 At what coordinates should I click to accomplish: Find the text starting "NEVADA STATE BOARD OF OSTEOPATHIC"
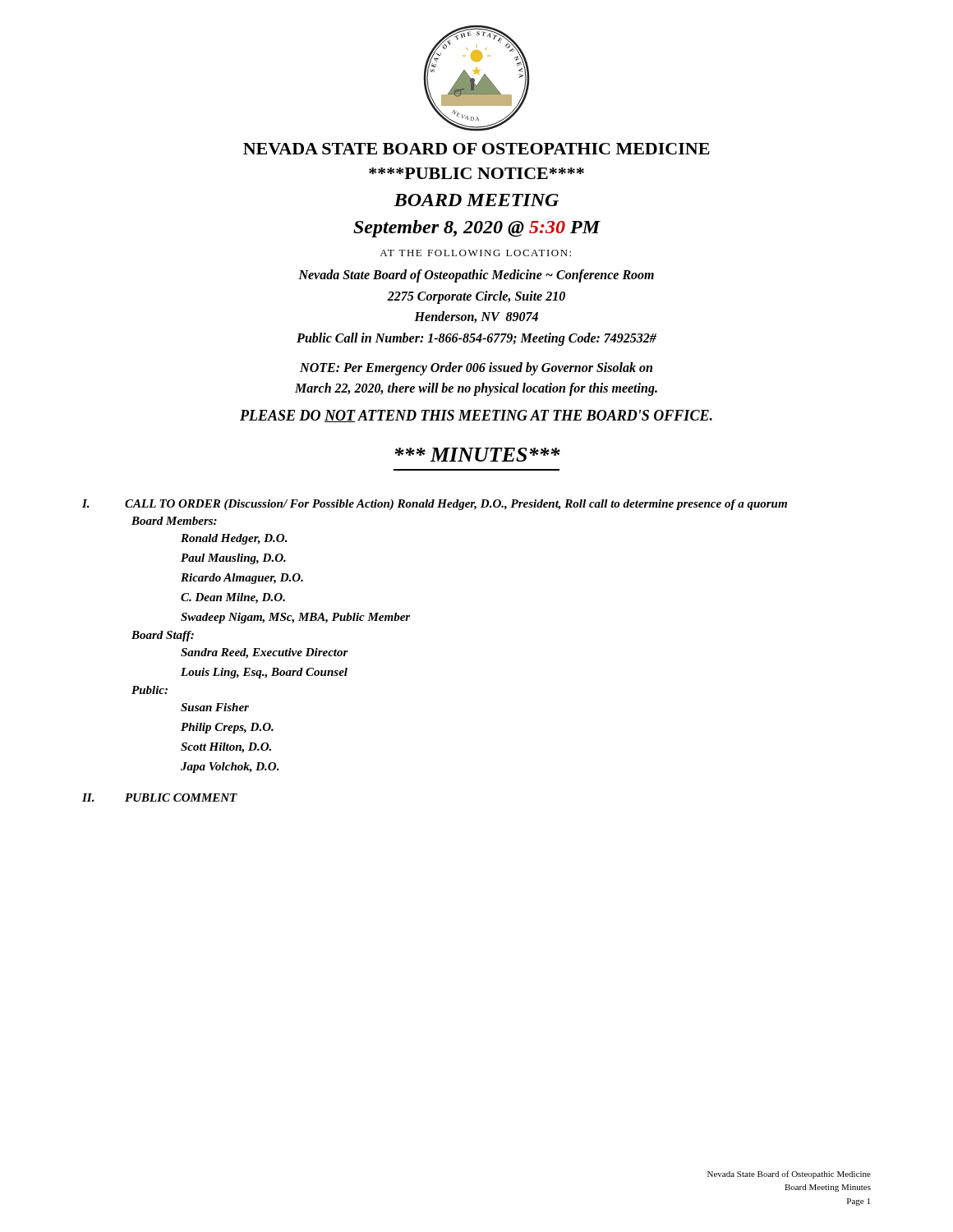click(476, 148)
